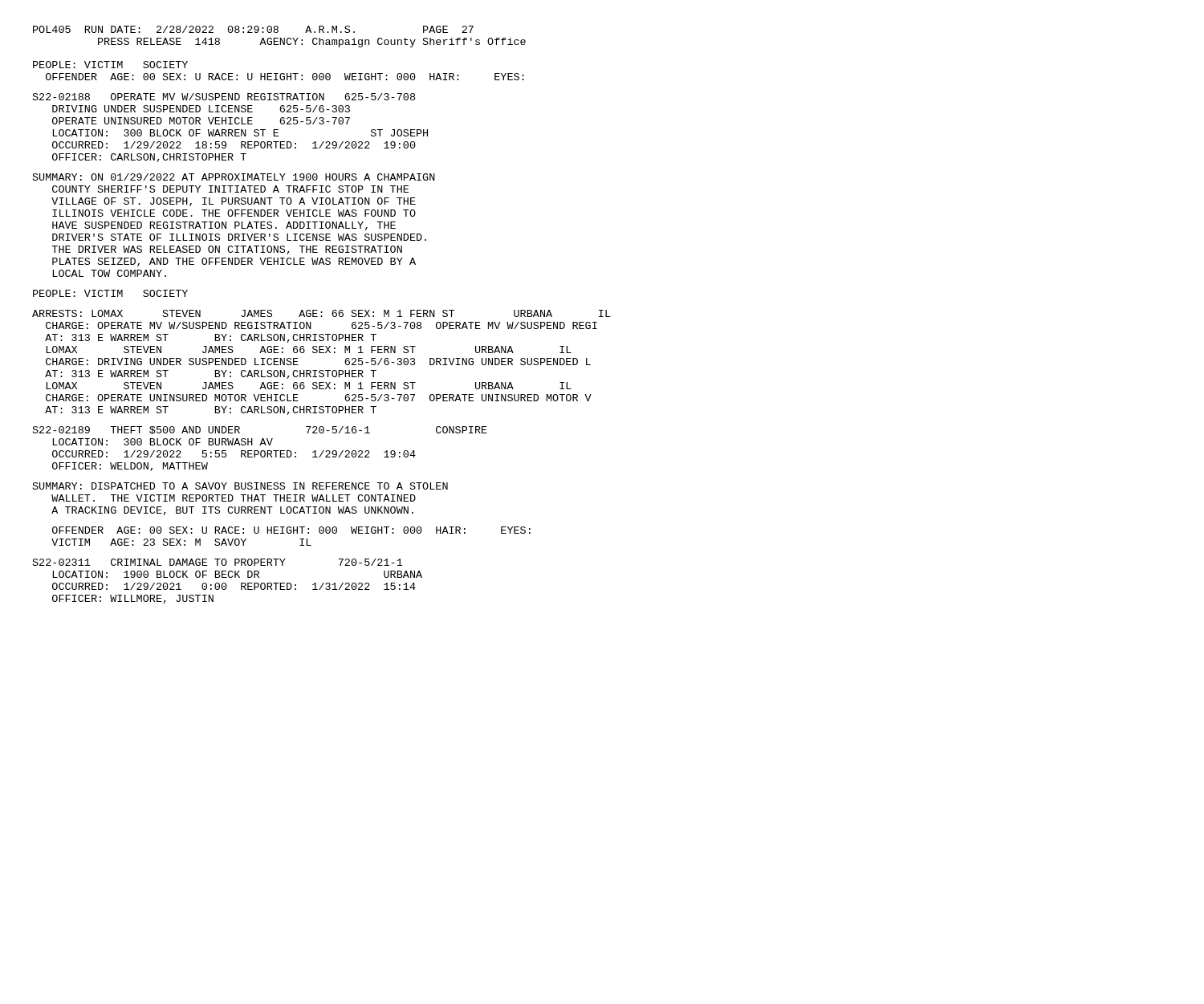Find the text block starting "S22-02188 OPERATE MV W/SUSPEND REGISTRATION 625-5/3-708 DRIVING UNDER"
This screenshot has height=1004, width=1204.
(x=230, y=128)
